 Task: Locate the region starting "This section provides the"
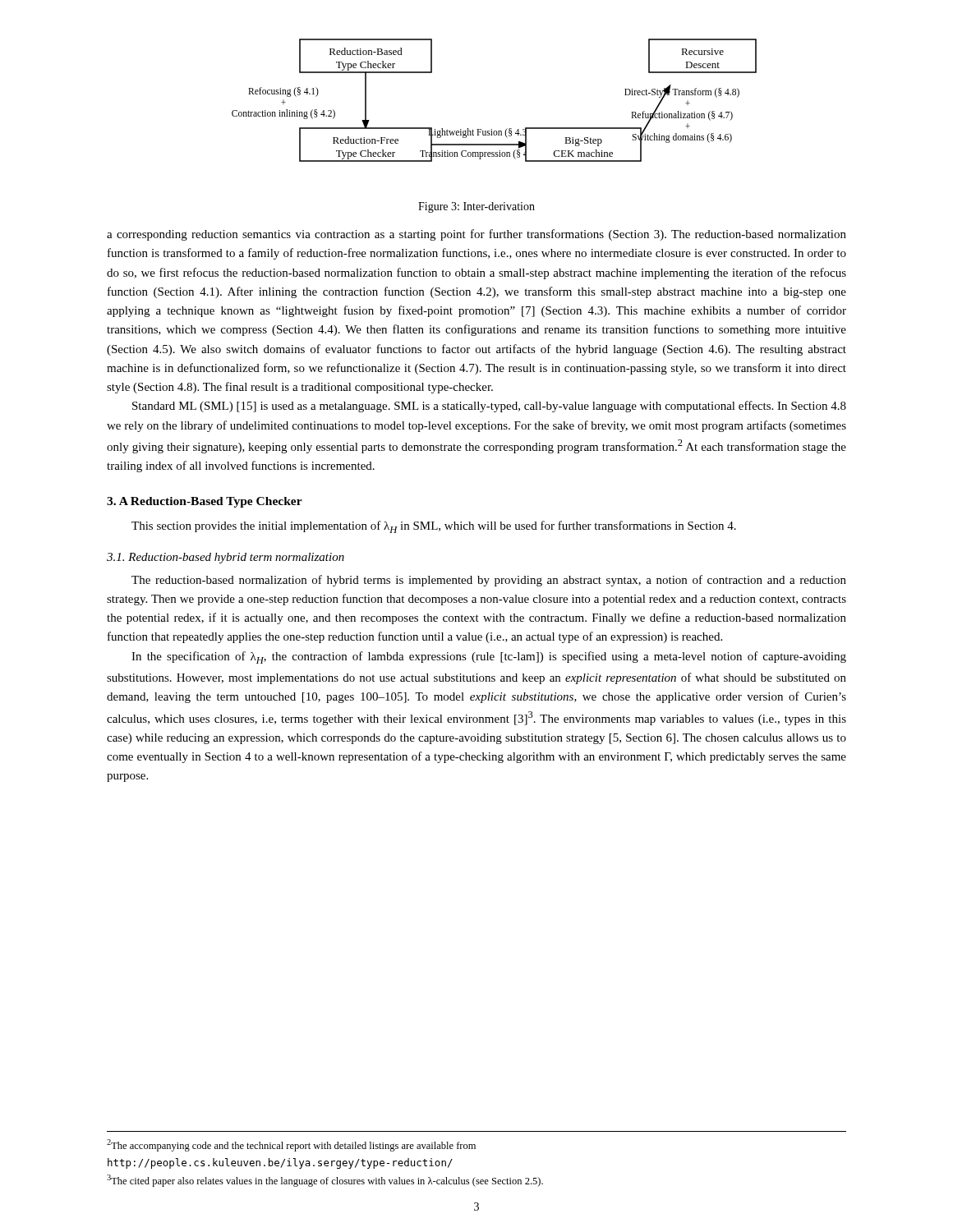(476, 528)
